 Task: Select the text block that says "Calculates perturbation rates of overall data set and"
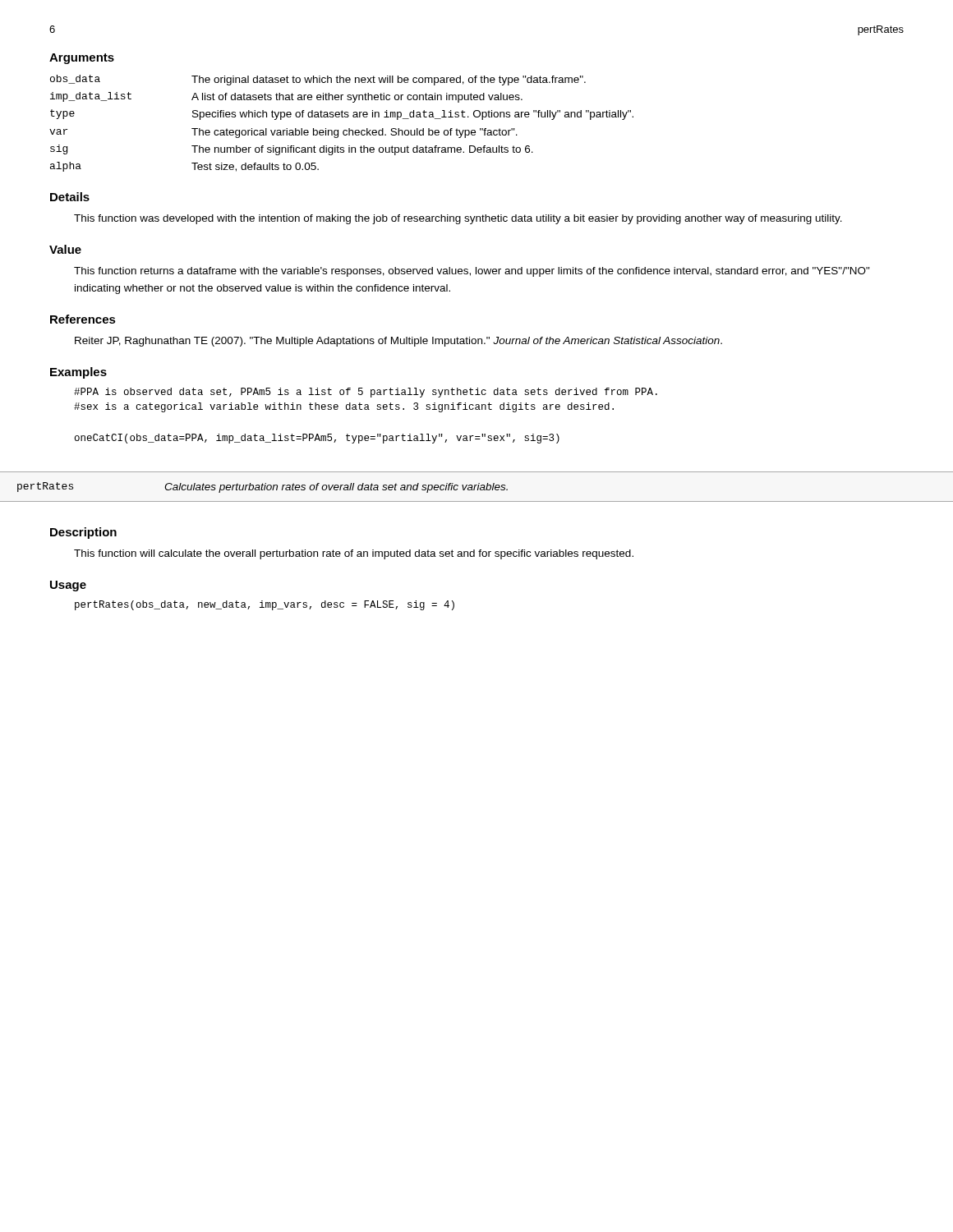(337, 486)
